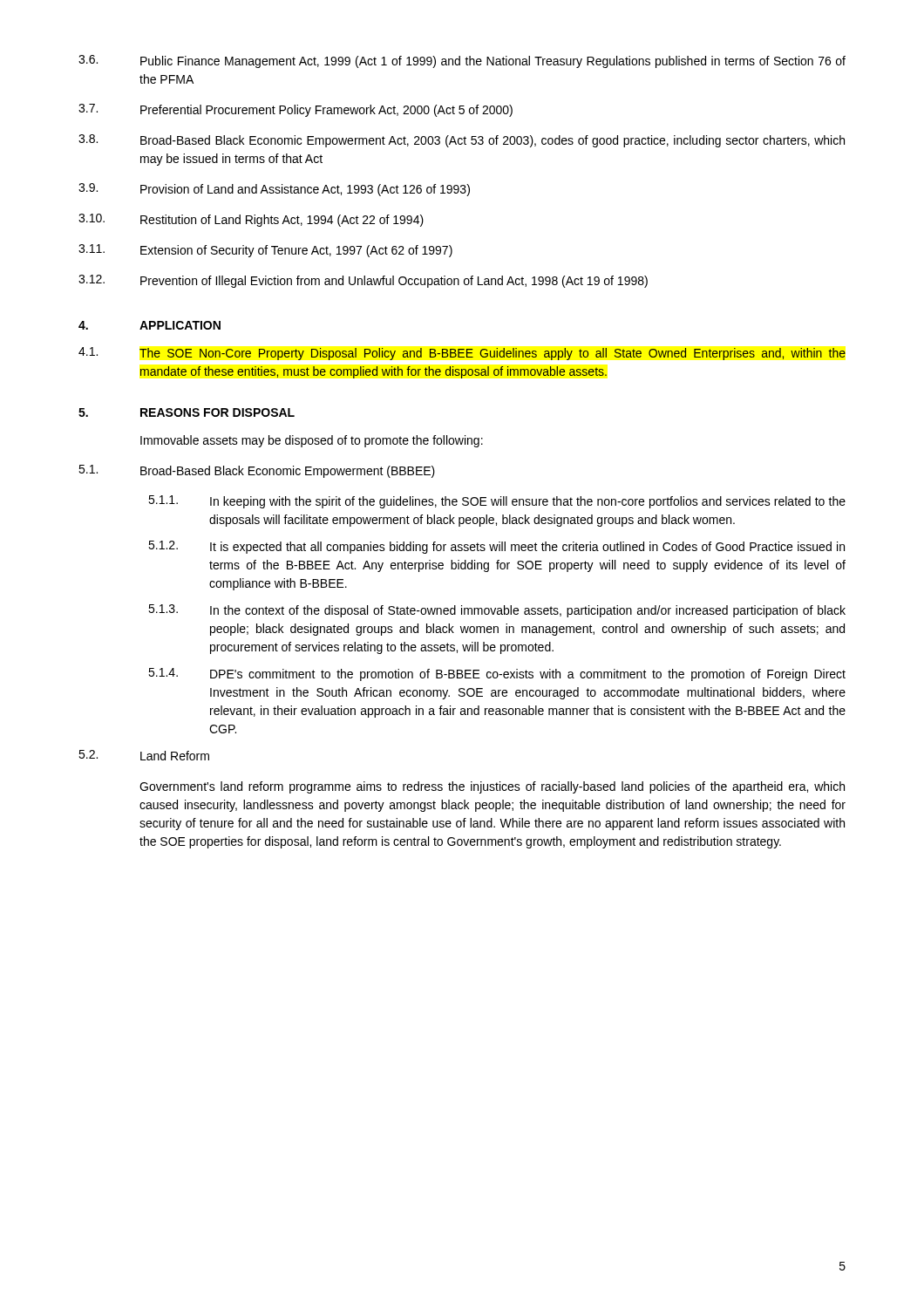Find the block starting "3.10. Restitution of Land Rights Act,"
Image resolution: width=924 pixels, height=1308 pixels.
tap(251, 220)
